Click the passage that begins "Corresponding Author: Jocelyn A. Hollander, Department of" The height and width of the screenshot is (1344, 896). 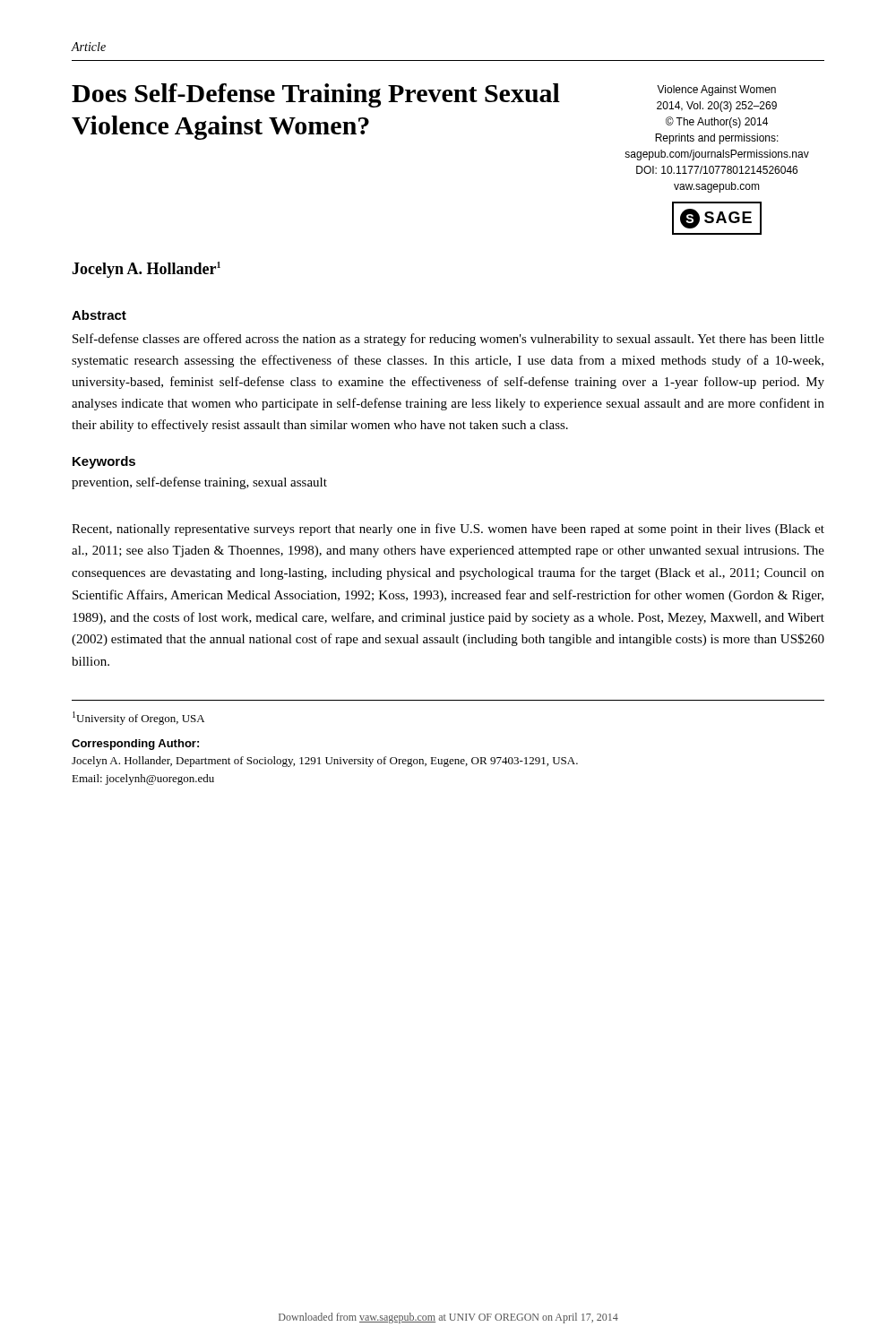(x=325, y=760)
